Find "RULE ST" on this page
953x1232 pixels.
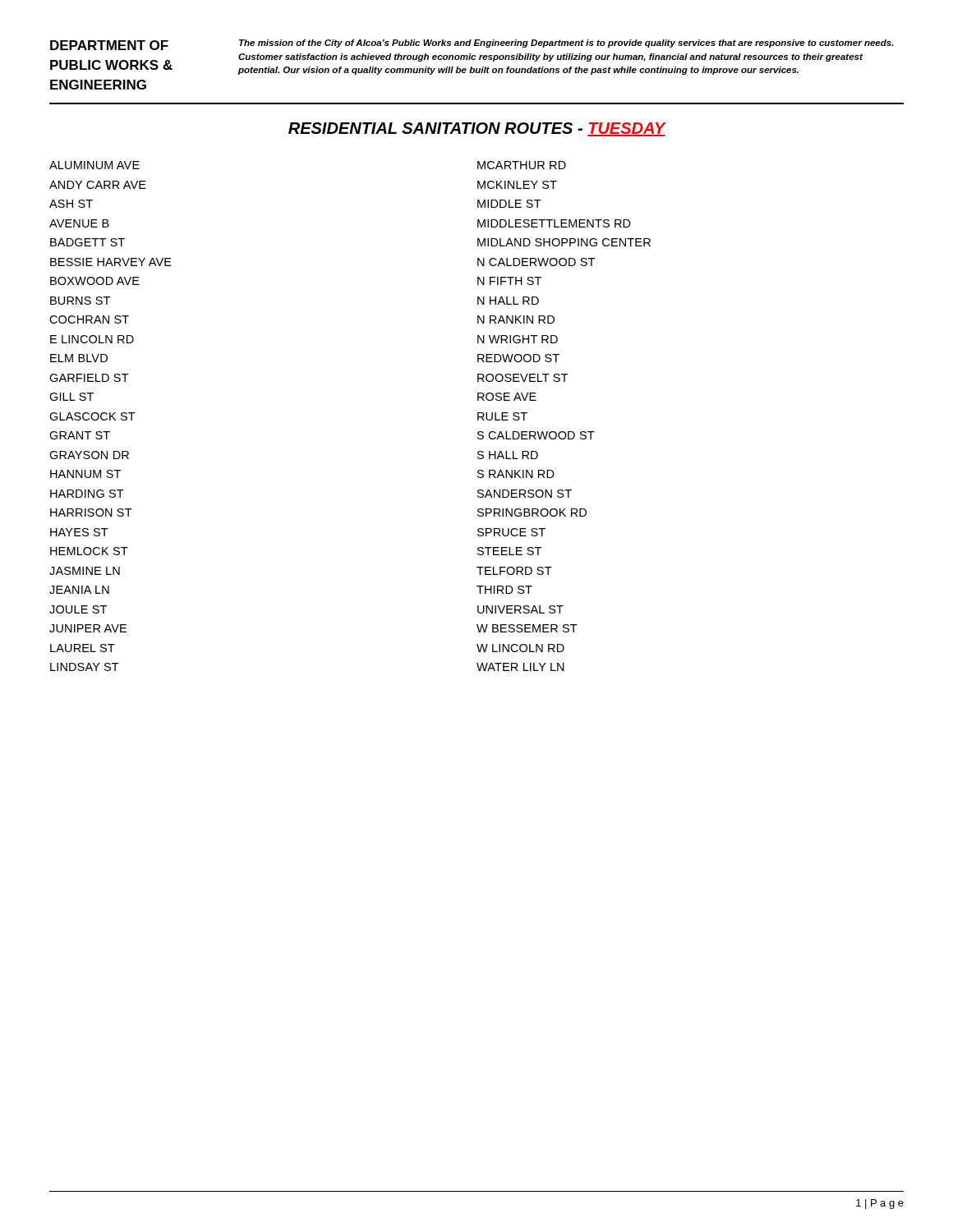(x=502, y=416)
